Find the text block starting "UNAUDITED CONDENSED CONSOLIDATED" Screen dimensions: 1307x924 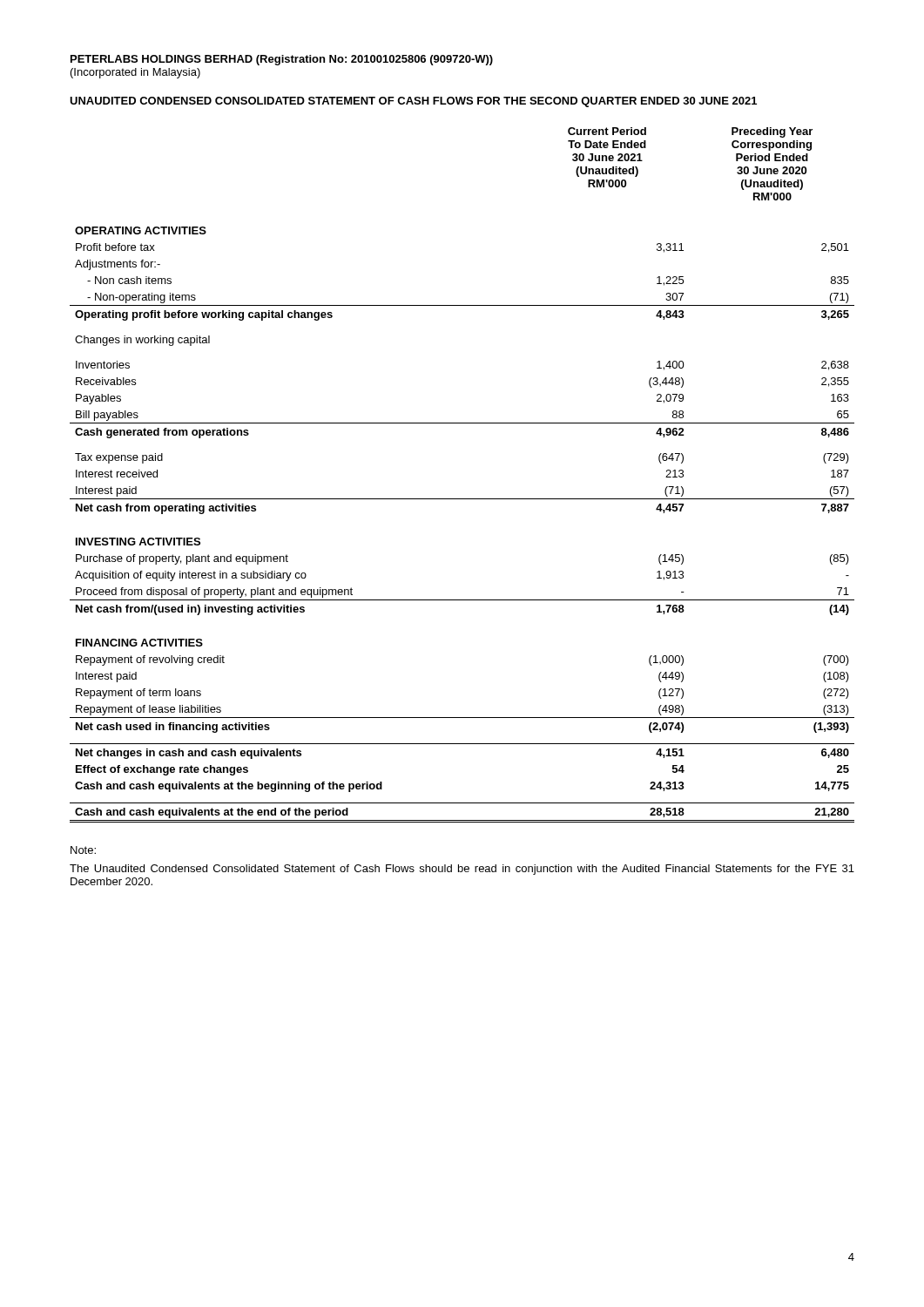(x=413, y=101)
